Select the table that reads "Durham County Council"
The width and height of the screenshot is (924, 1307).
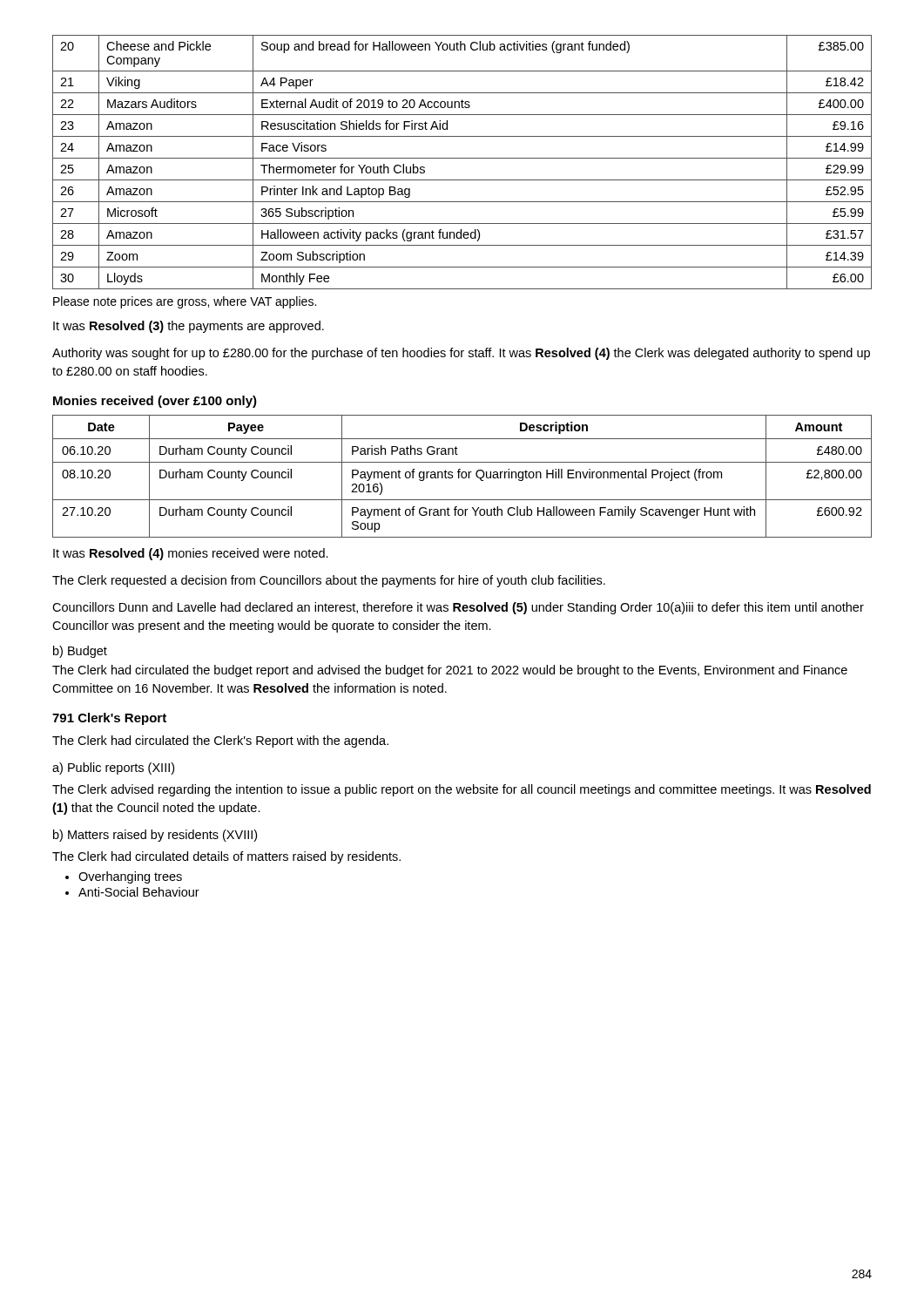(462, 476)
